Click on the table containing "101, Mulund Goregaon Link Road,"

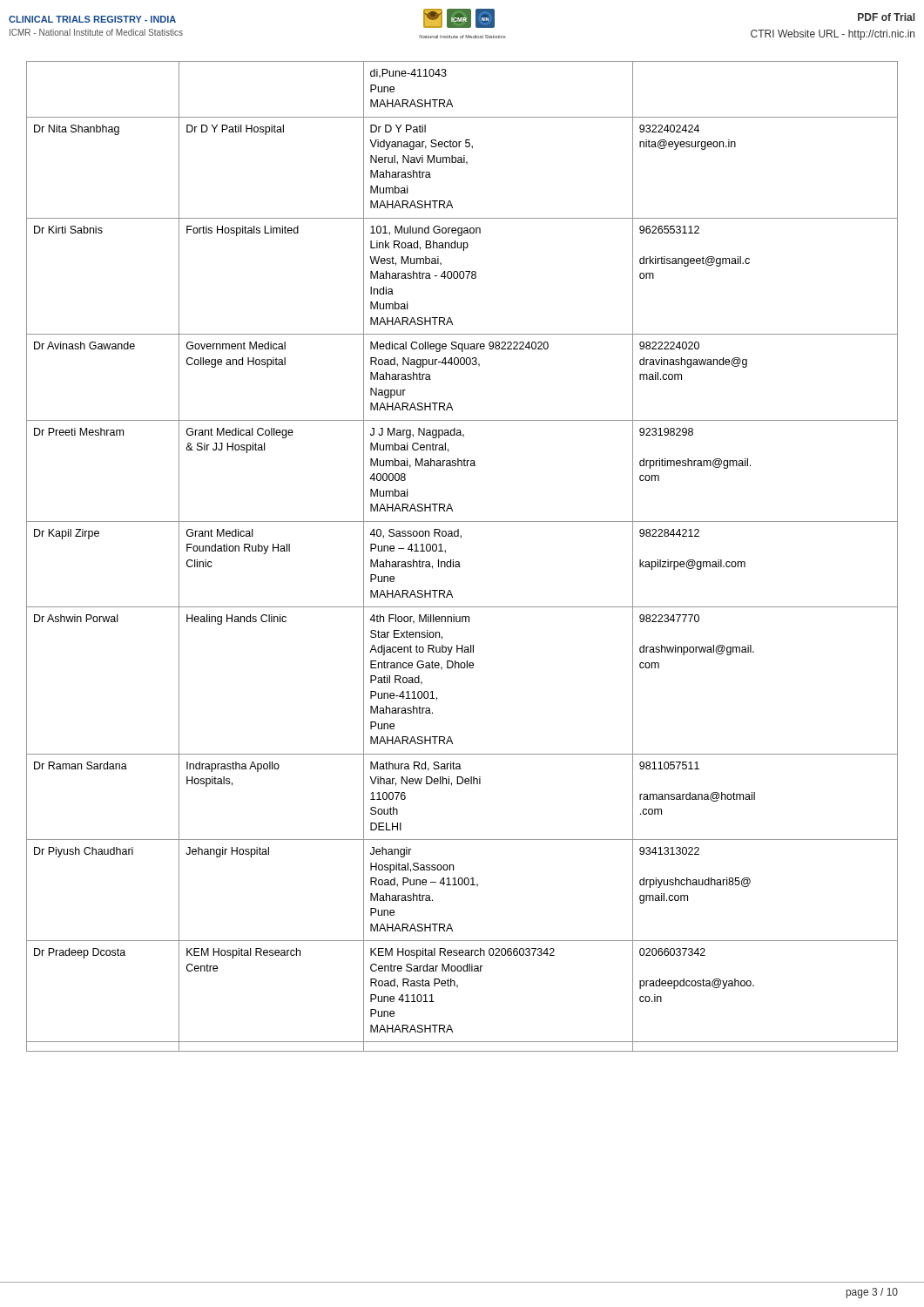pos(462,556)
